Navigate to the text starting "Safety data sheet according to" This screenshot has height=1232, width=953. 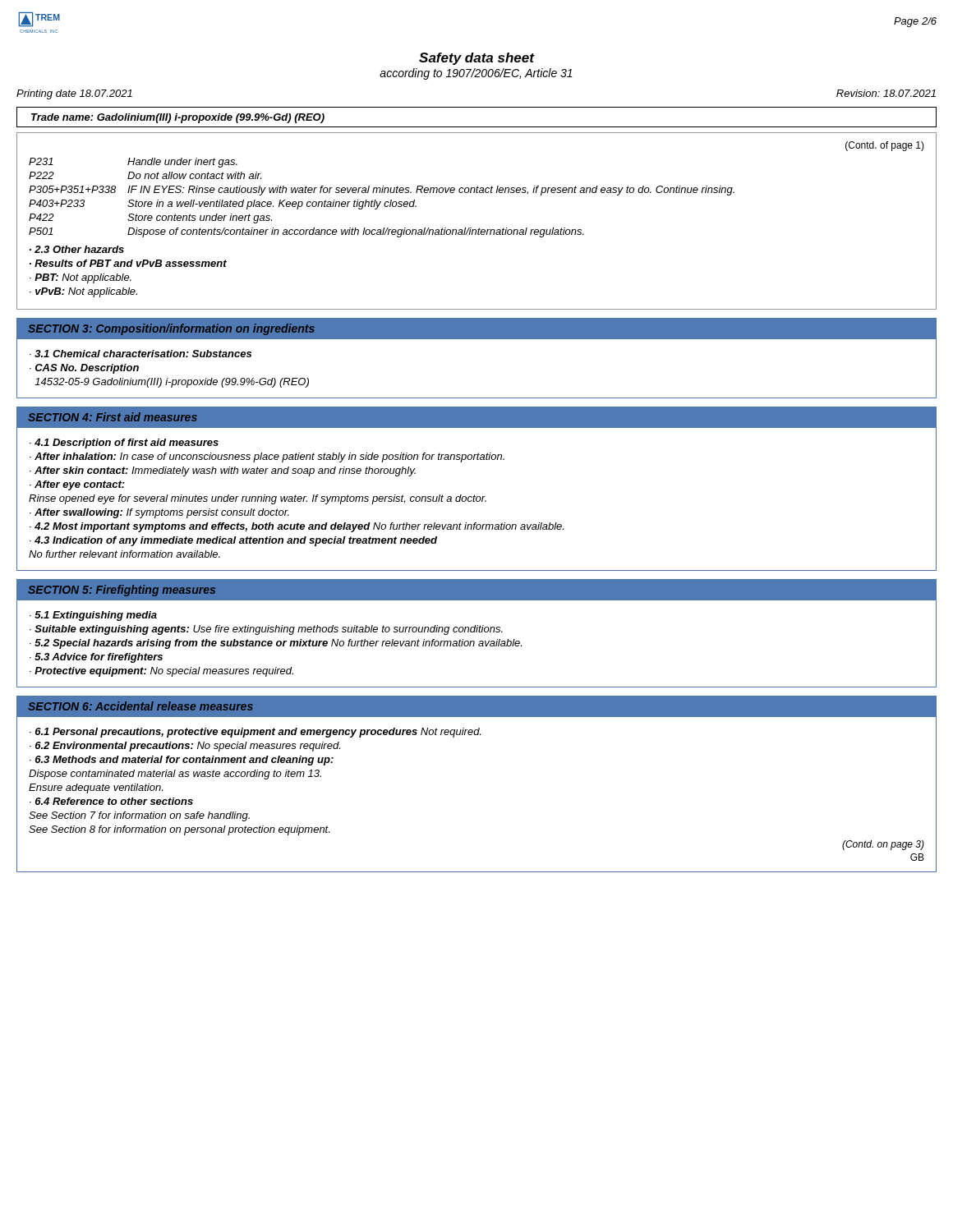click(x=476, y=65)
